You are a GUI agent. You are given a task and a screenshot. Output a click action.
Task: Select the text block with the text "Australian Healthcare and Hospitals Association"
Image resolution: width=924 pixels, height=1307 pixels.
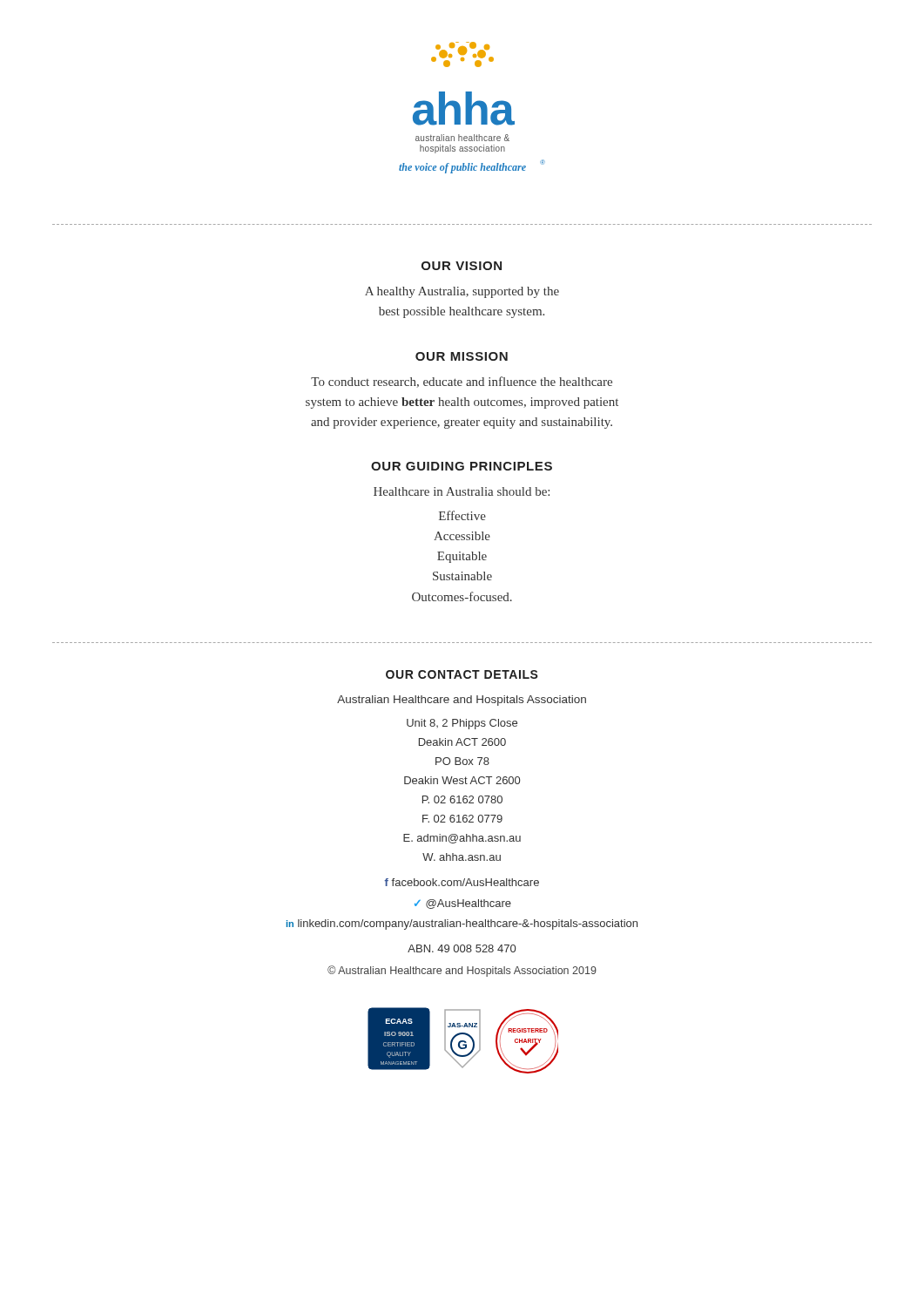[x=462, y=835]
